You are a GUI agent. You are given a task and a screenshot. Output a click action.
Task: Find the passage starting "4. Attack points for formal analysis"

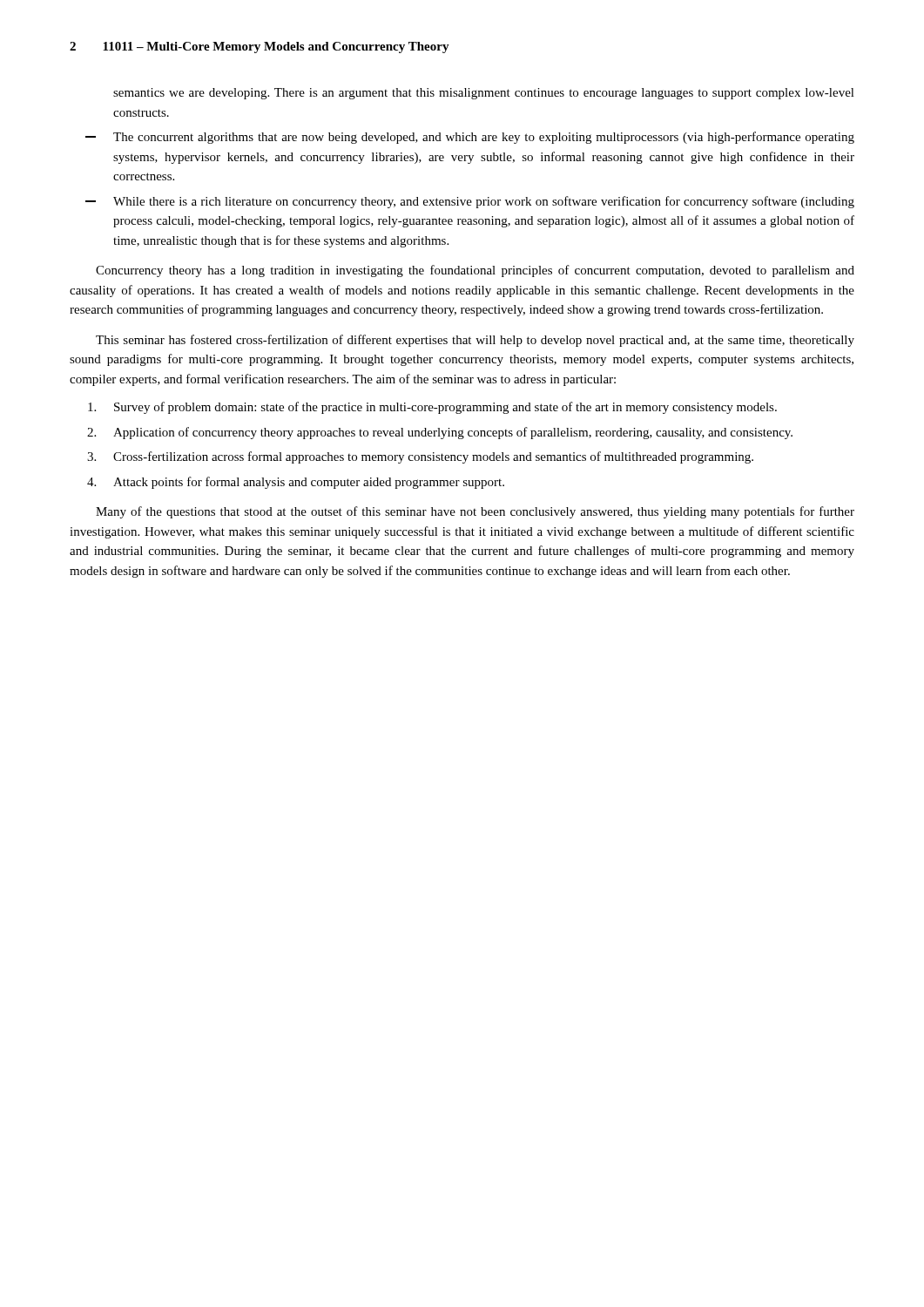pyautogui.click(x=296, y=482)
